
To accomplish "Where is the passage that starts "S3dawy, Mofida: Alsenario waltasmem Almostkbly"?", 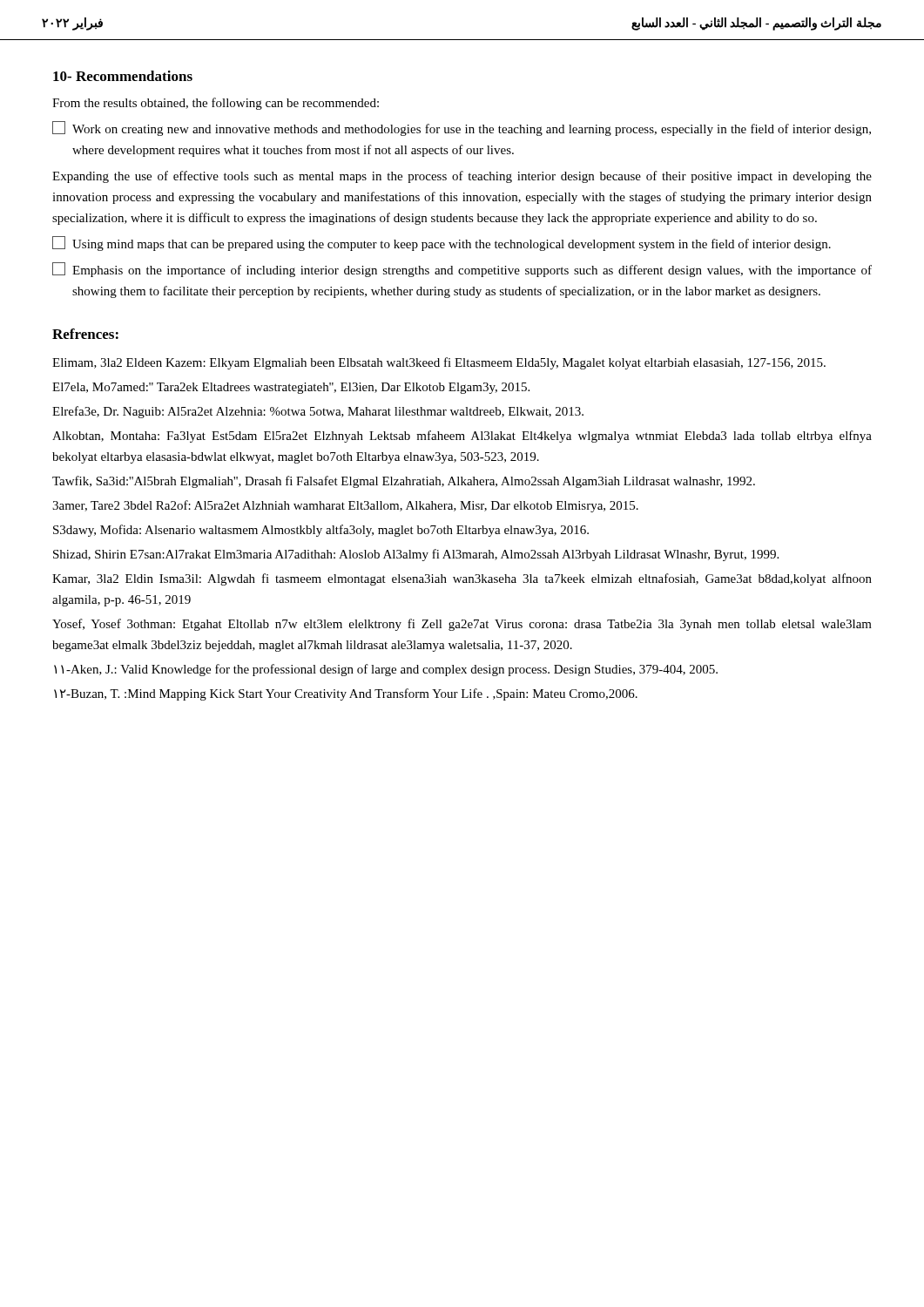I will (321, 530).
